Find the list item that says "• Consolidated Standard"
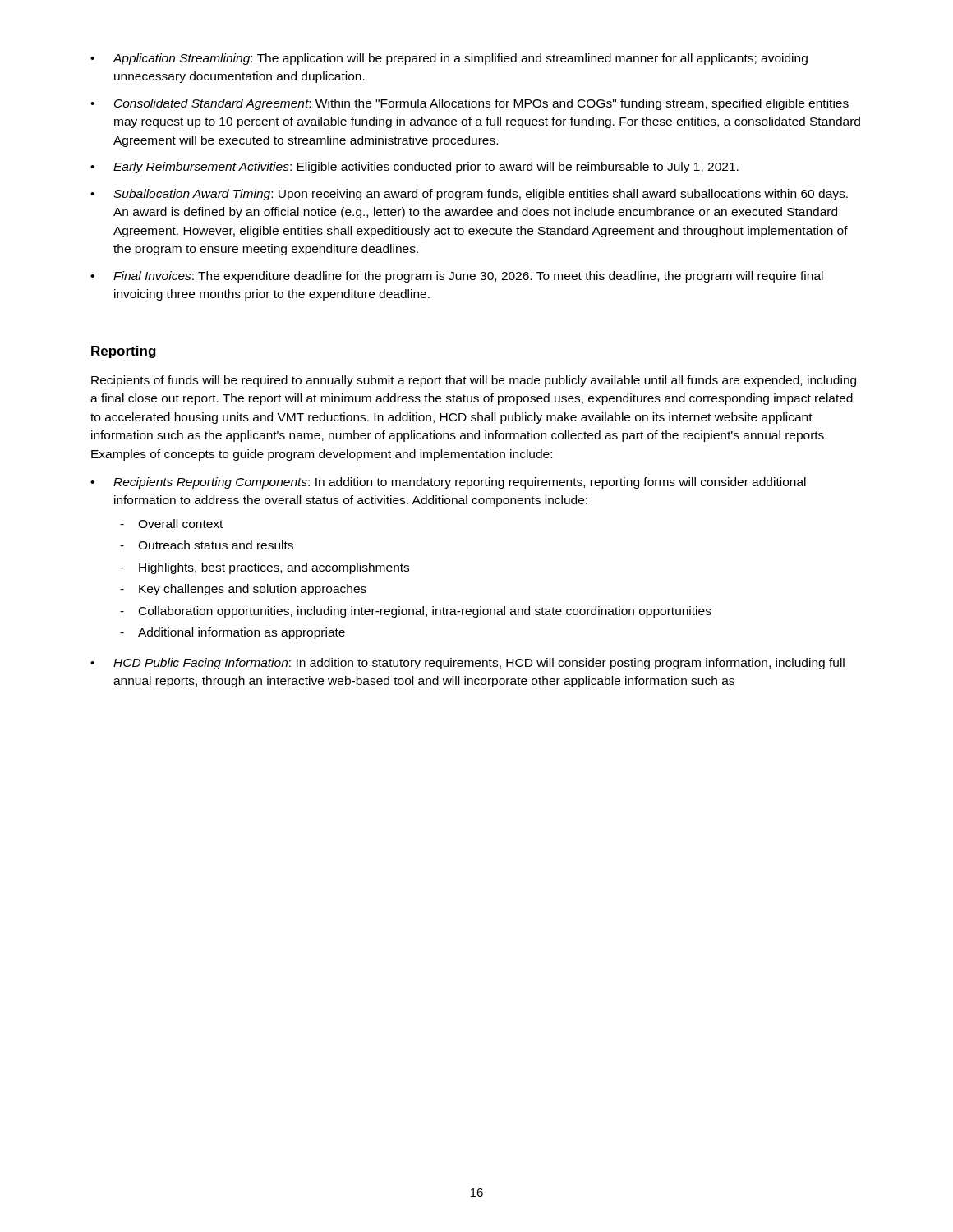Viewport: 953px width, 1232px height. point(476,122)
